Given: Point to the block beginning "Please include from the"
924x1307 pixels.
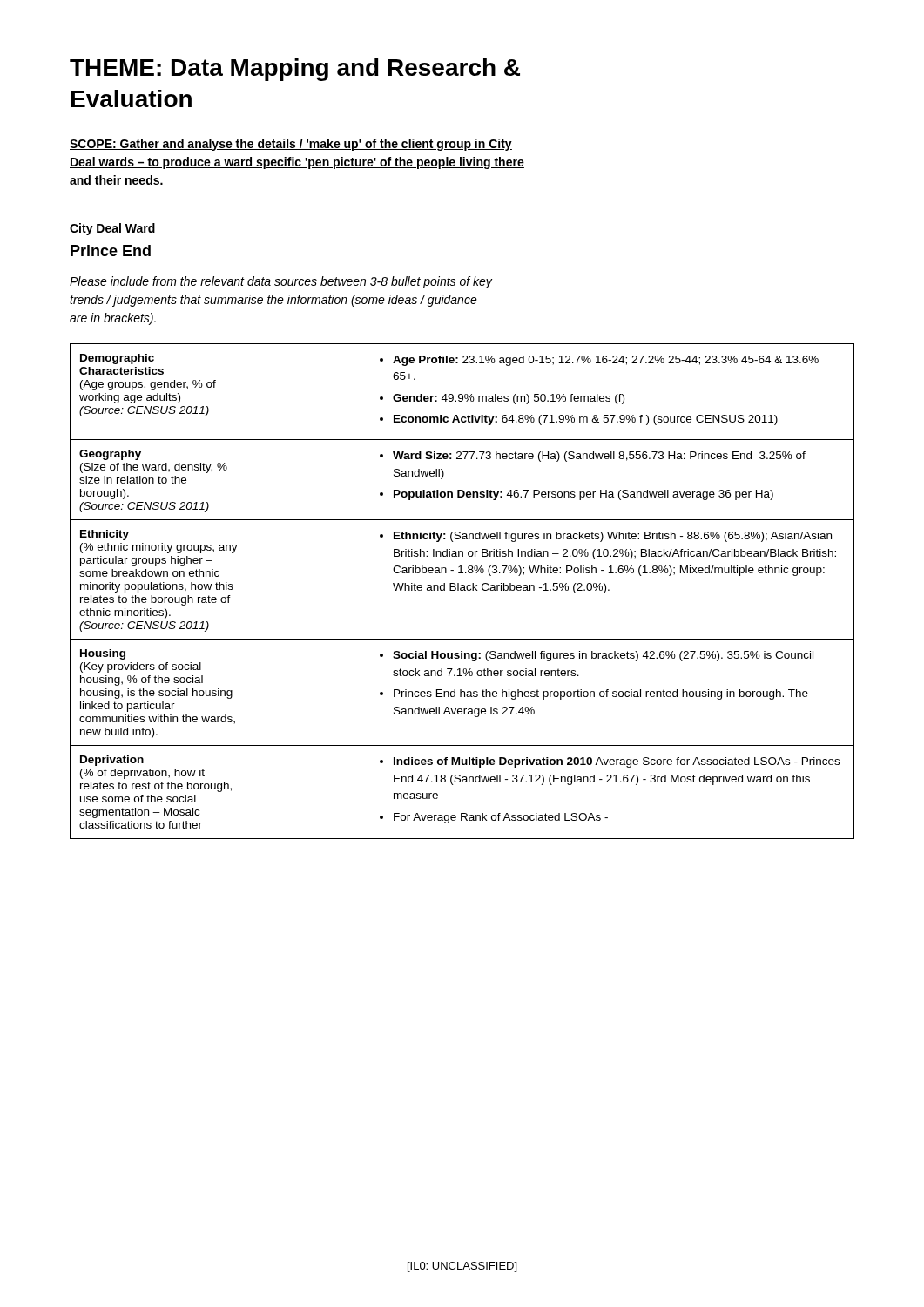Looking at the screenshot, I should [281, 300].
